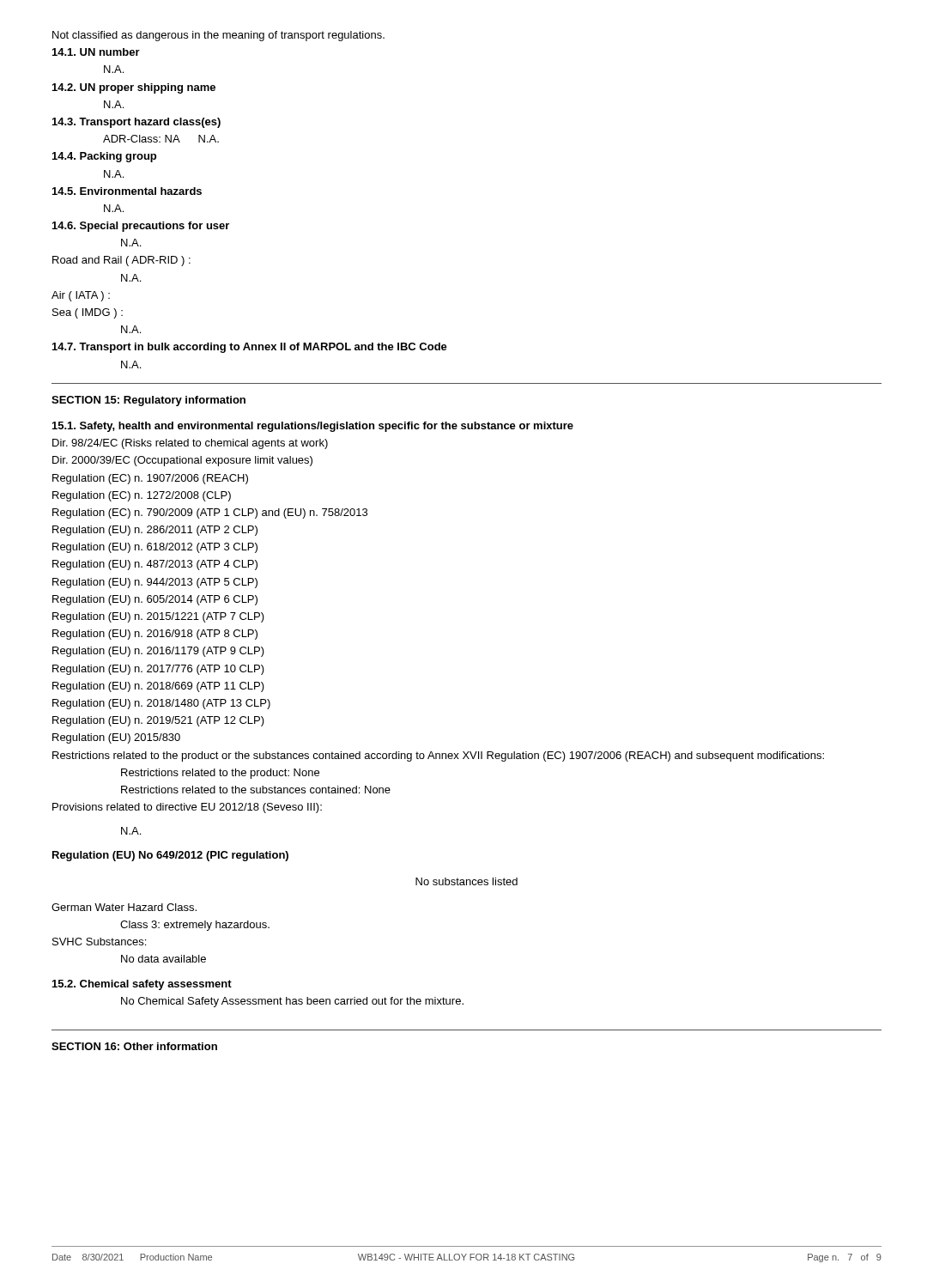Find the section header that reads "14.4. Packing group"
Image resolution: width=933 pixels, height=1288 pixels.
pyautogui.click(x=104, y=156)
